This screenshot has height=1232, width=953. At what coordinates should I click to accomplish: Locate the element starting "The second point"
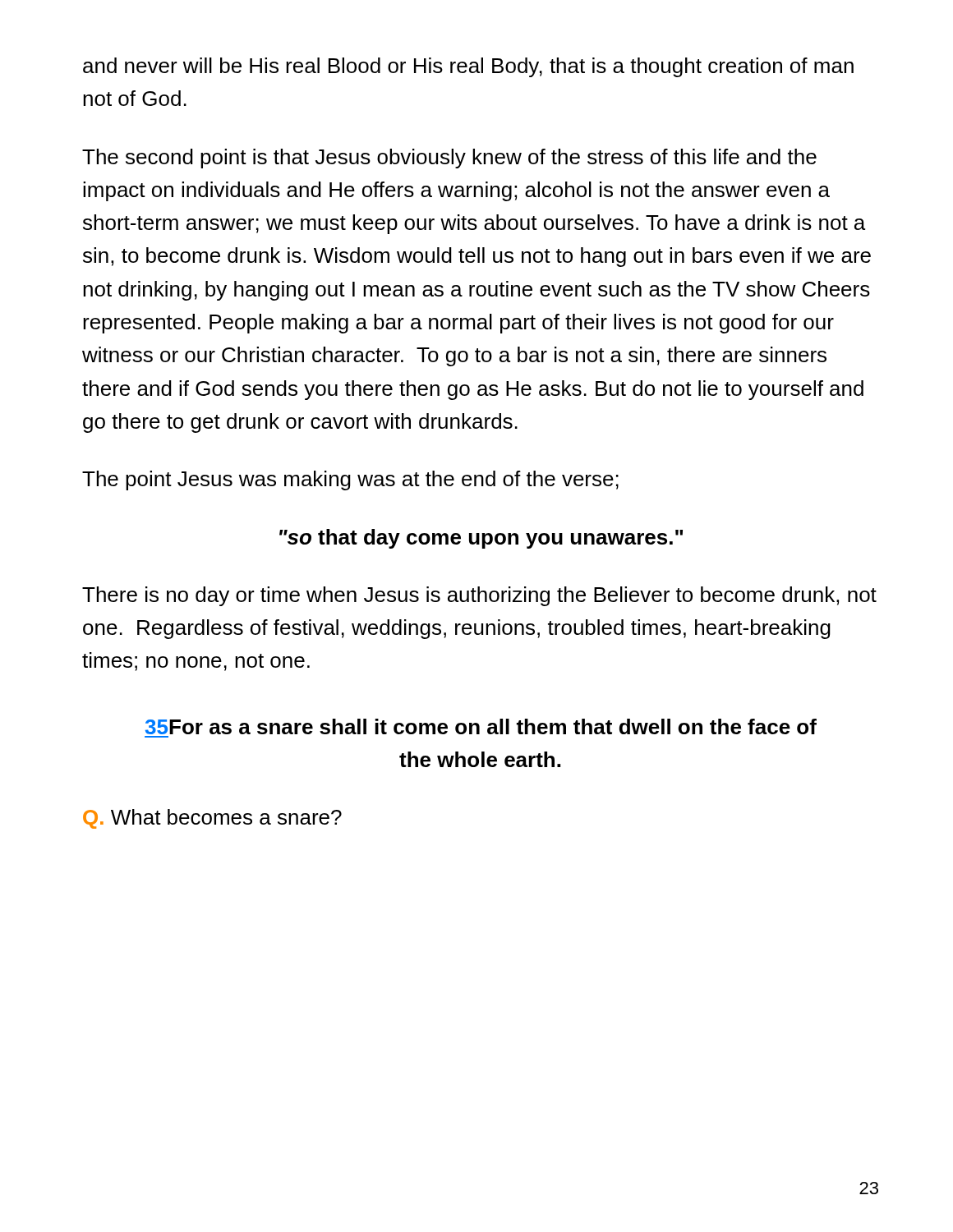point(477,289)
